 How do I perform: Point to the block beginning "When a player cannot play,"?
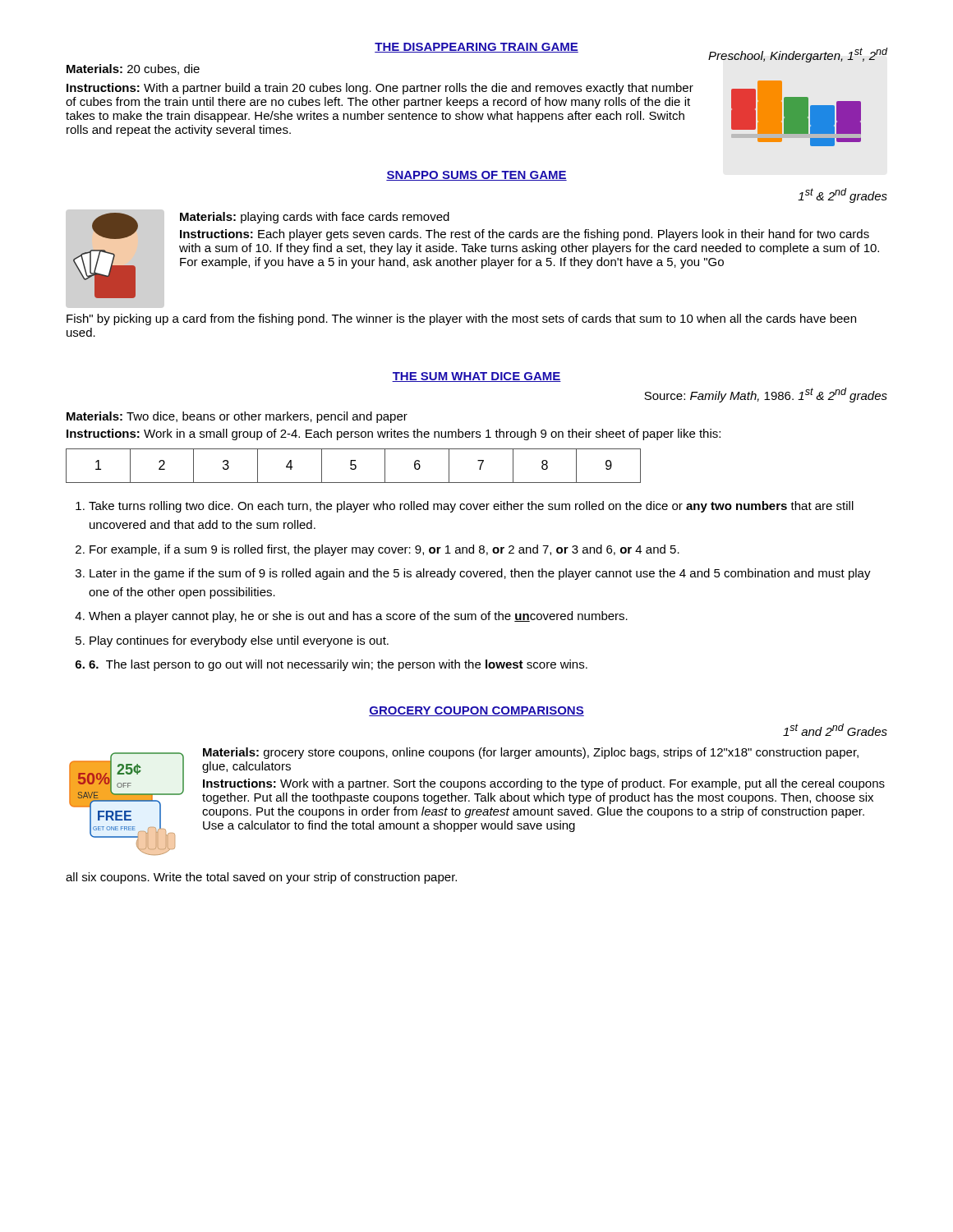point(359,616)
